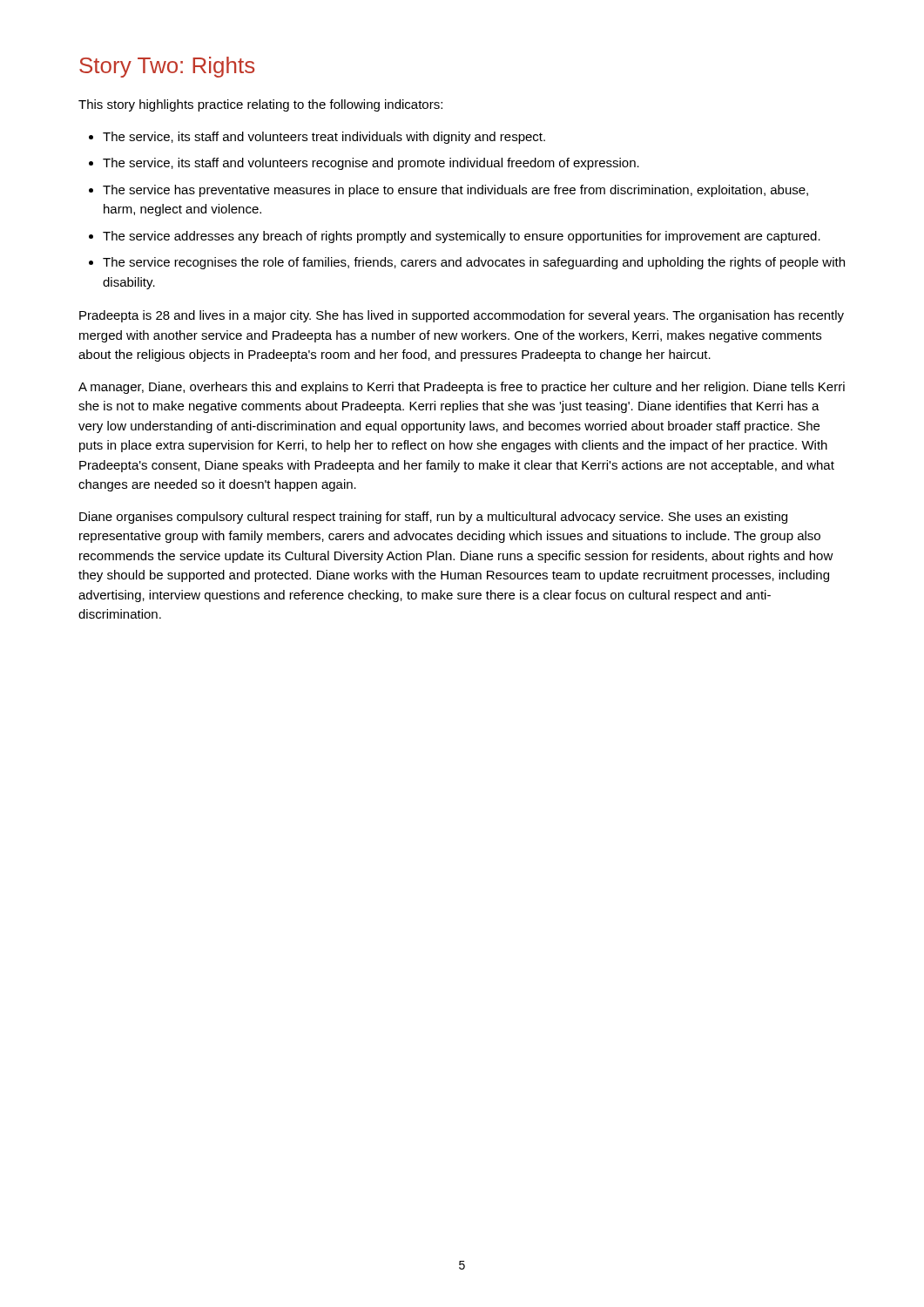
Task: Select the text block starting "The service, its"
Action: point(317,138)
